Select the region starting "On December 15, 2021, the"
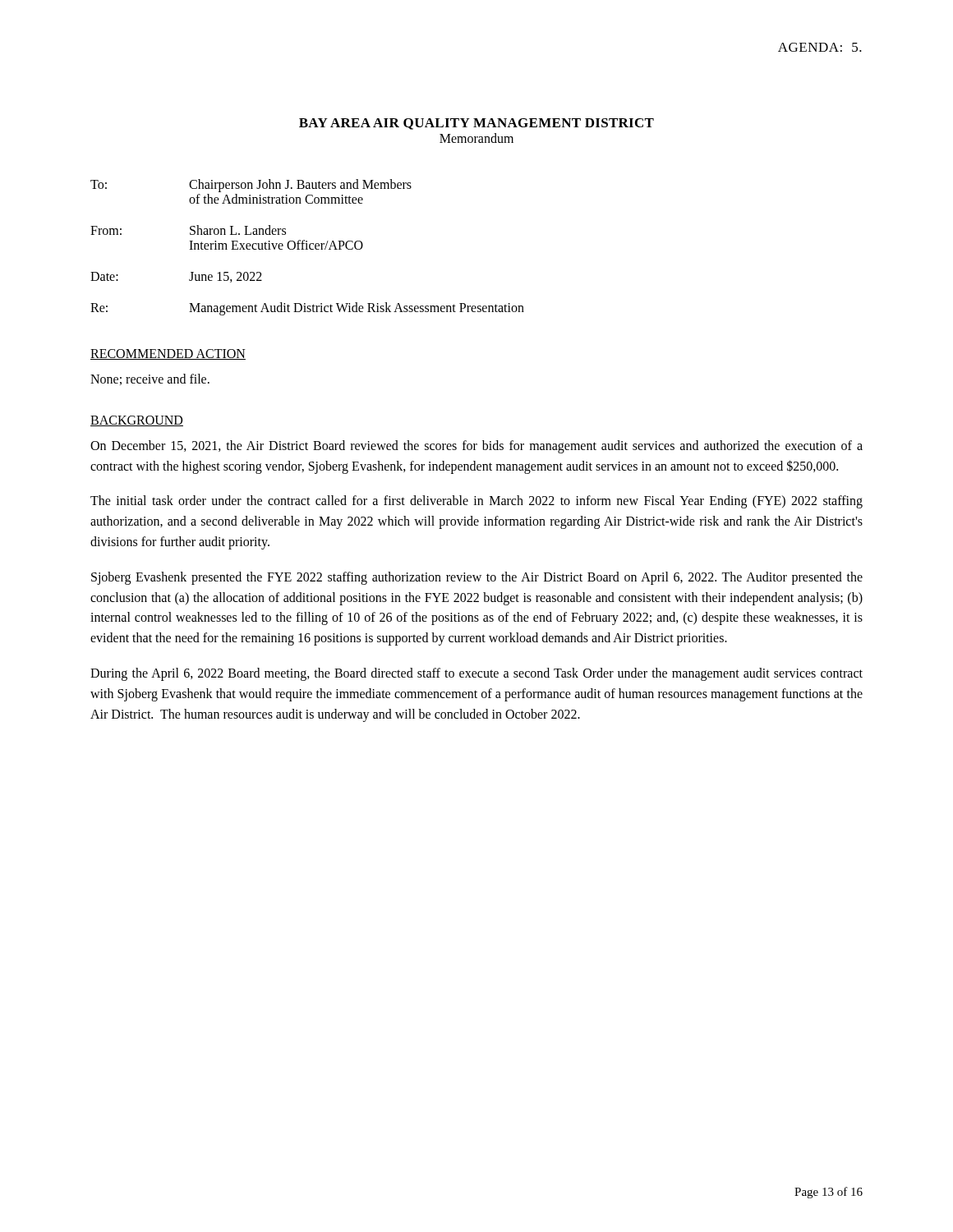 pyautogui.click(x=476, y=456)
